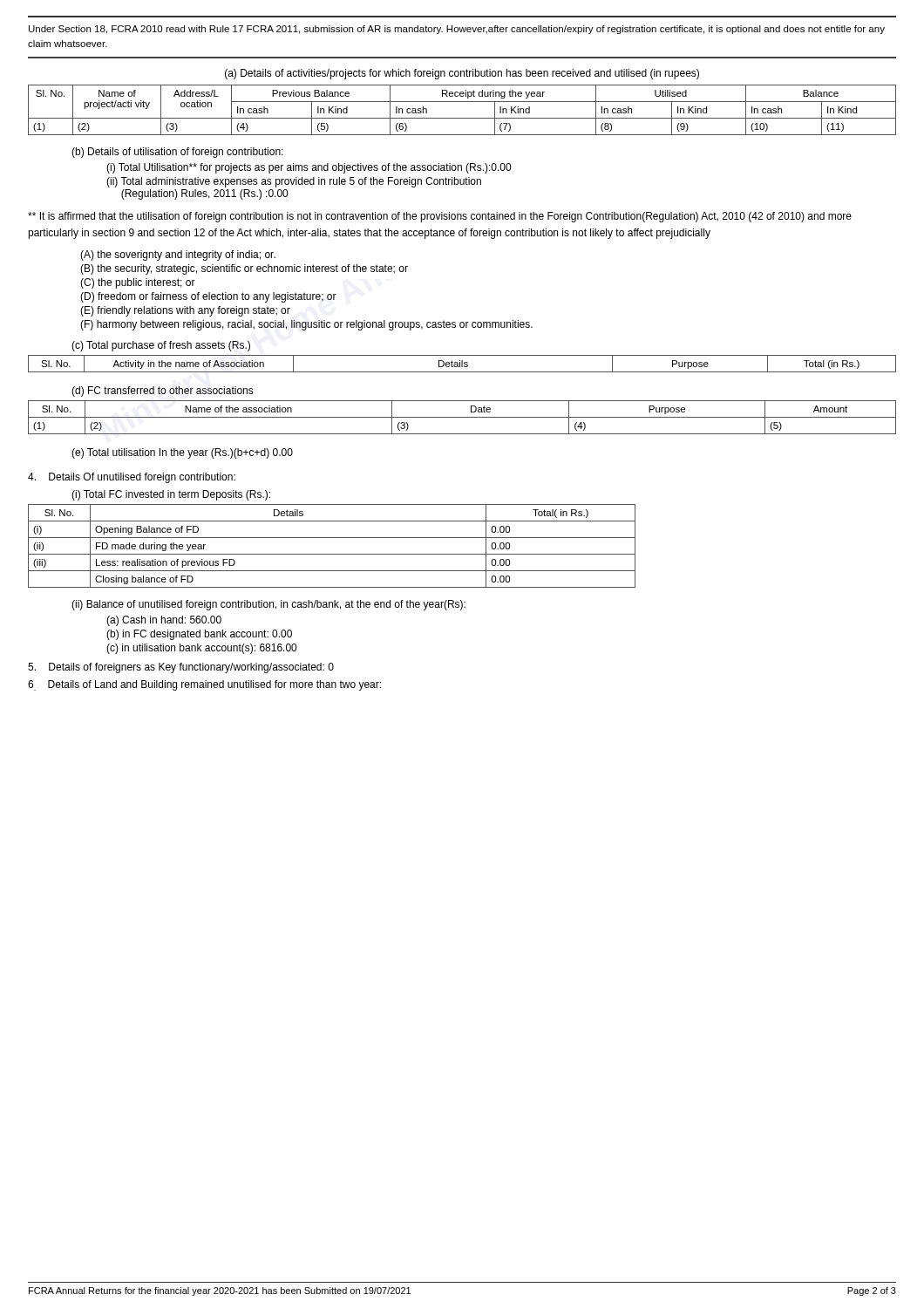Point to the block beginning "Details of Land and Building remained"
Viewport: 924px width, 1308px height.
[205, 685]
